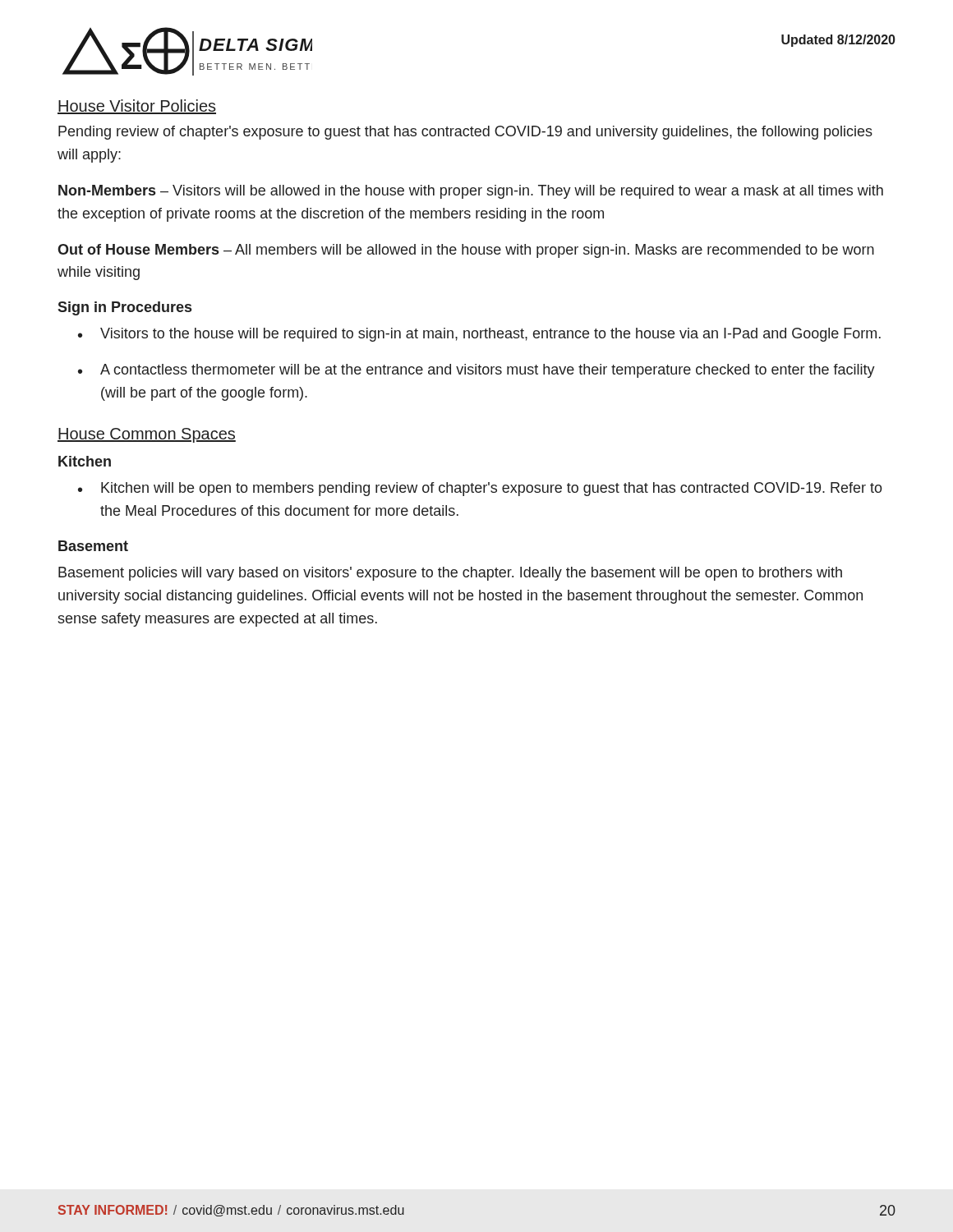Screen dimensions: 1232x953
Task: Find the region starting "House Visitor Policies"
Action: tap(137, 106)
